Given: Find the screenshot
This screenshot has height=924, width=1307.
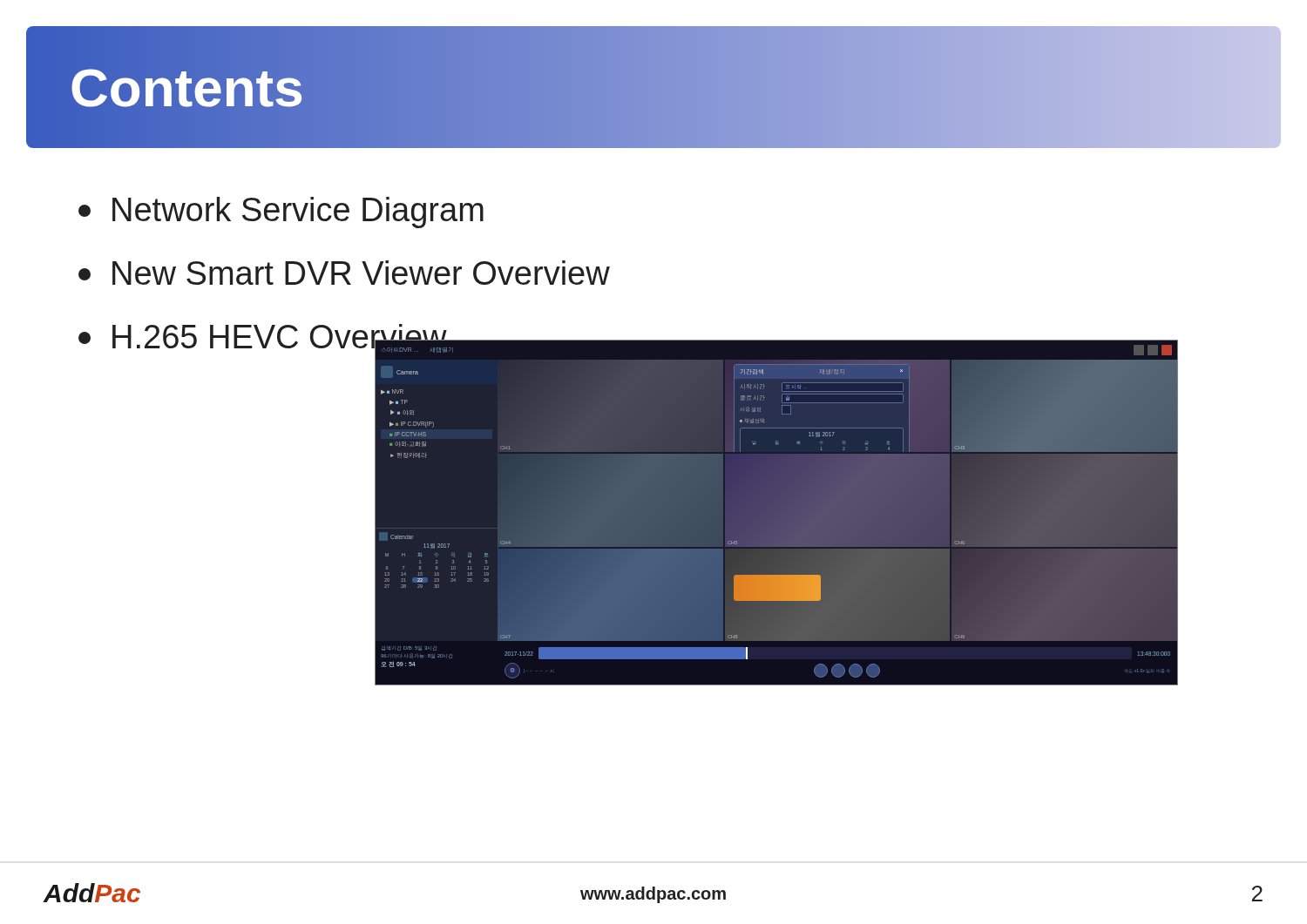Looking at the screenshot, I should click(x=776, y=513).
